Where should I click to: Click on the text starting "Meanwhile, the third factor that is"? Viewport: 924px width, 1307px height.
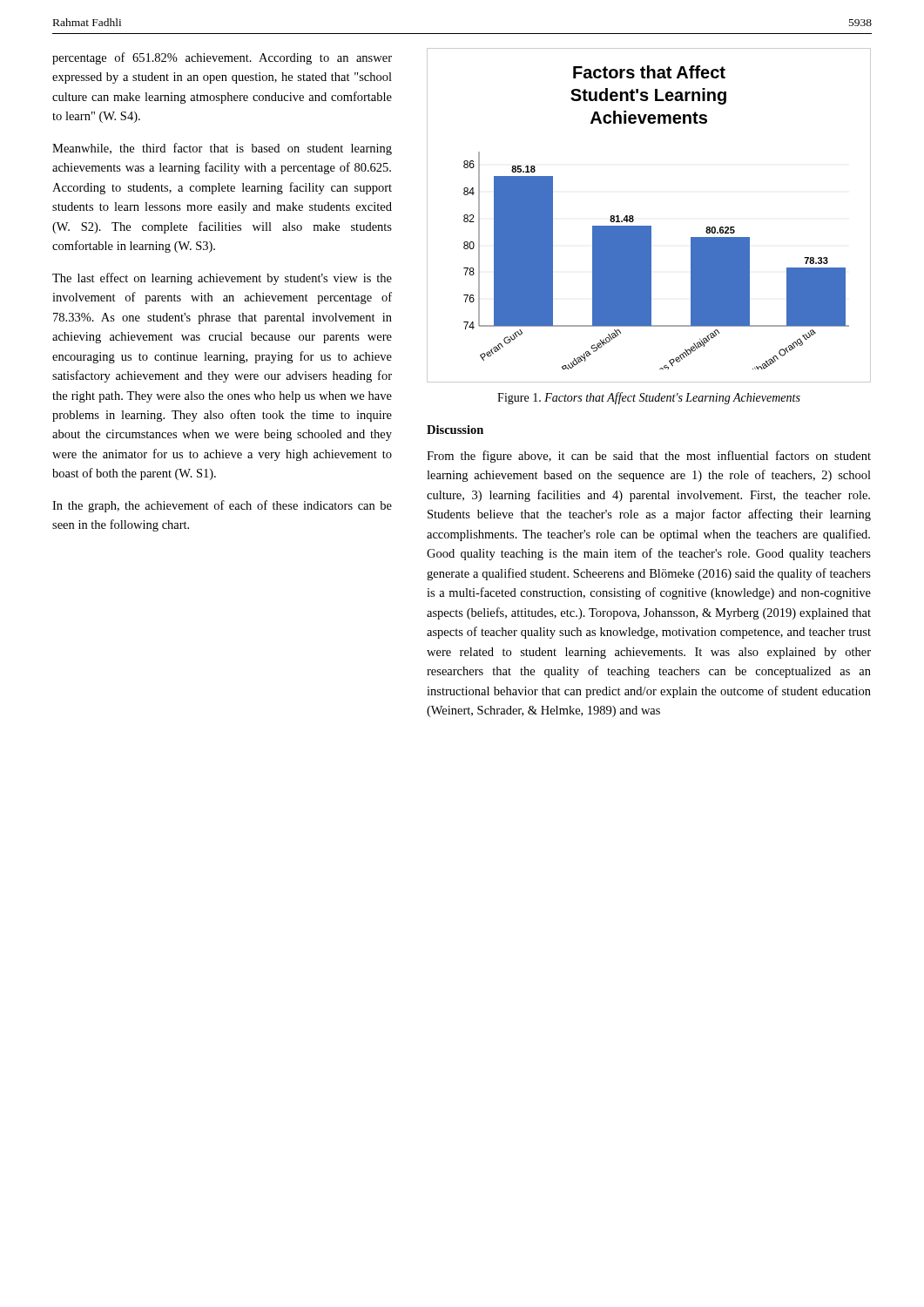tap(222, 197)
